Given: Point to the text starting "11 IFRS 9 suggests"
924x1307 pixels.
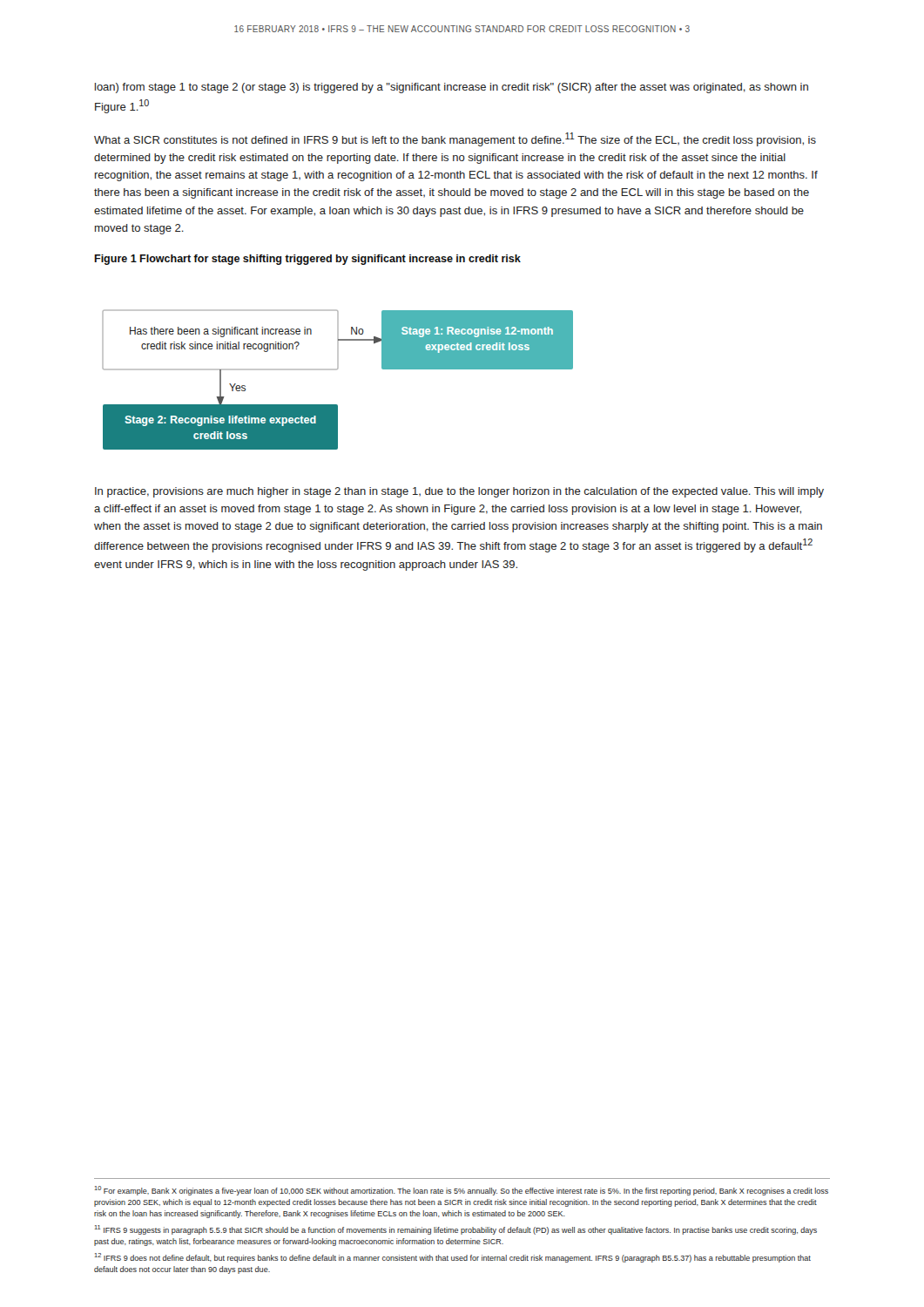Looking at the screenshot, I should coord(456,1235).
